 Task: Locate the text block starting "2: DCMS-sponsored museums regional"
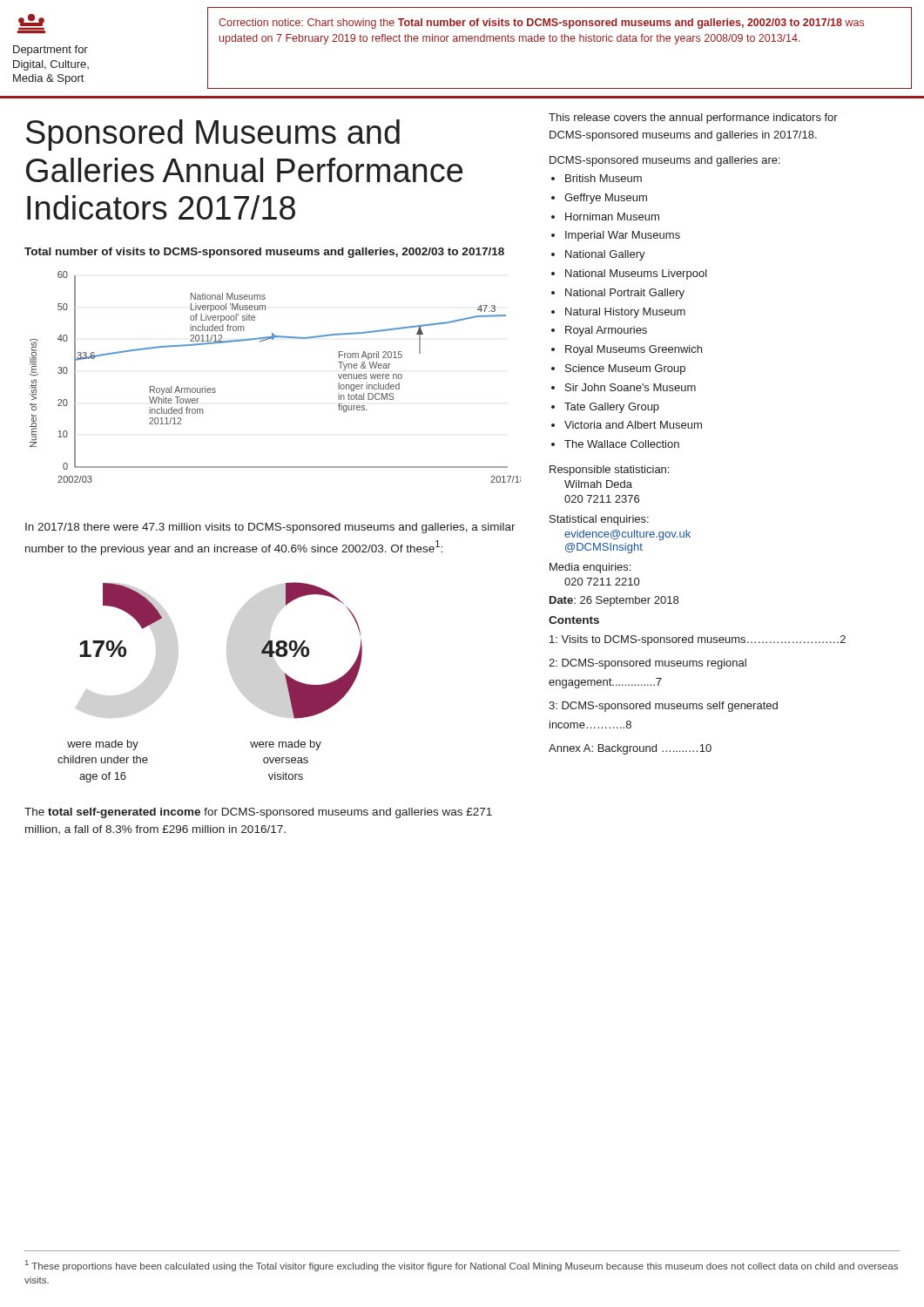(648, 672)
